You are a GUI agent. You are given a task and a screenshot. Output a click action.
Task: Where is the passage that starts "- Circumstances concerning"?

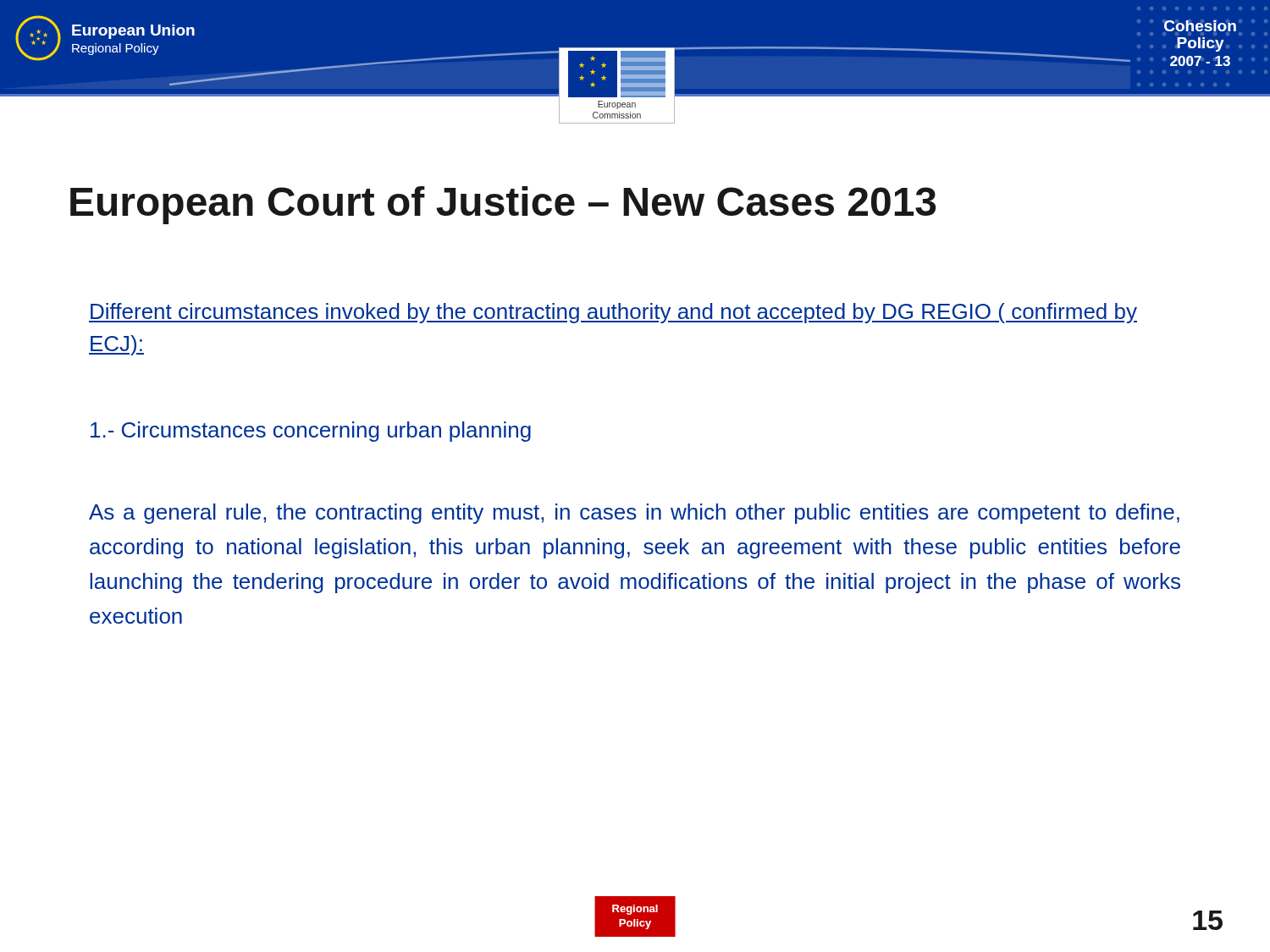310,430
